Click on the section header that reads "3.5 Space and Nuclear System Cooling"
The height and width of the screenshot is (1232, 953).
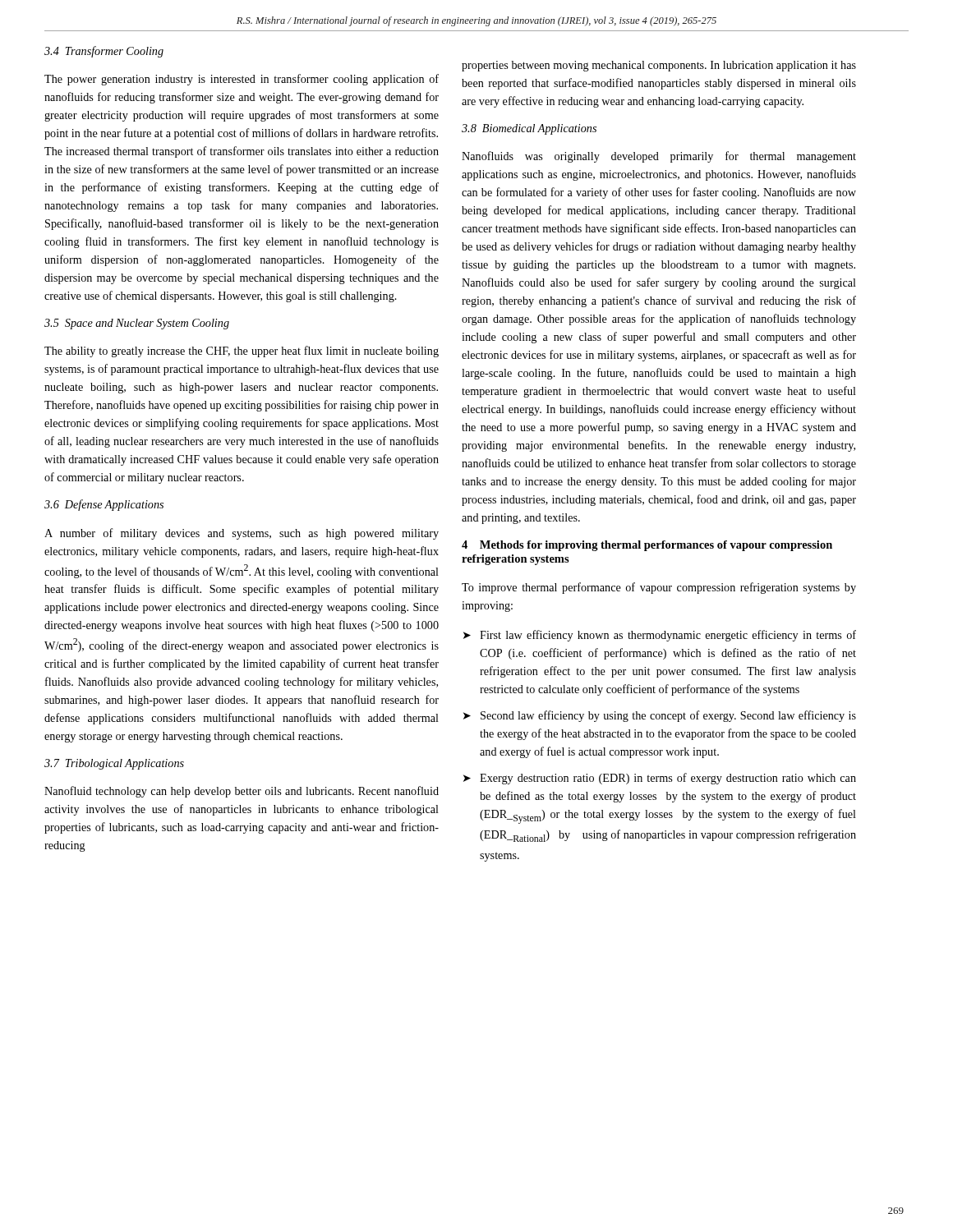pos(137,324)
